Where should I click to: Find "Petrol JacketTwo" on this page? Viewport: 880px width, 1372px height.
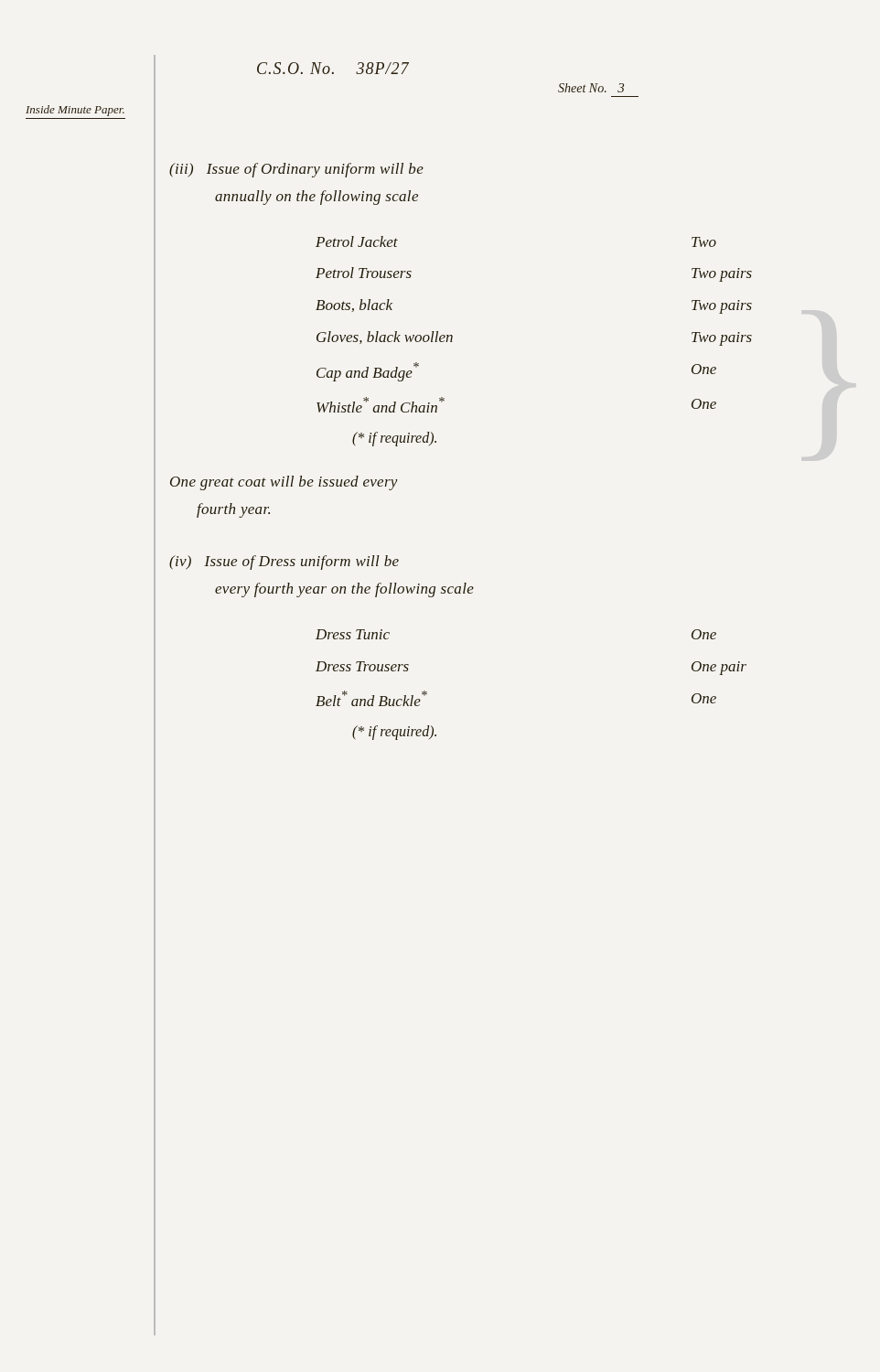(x=352, y=241)
